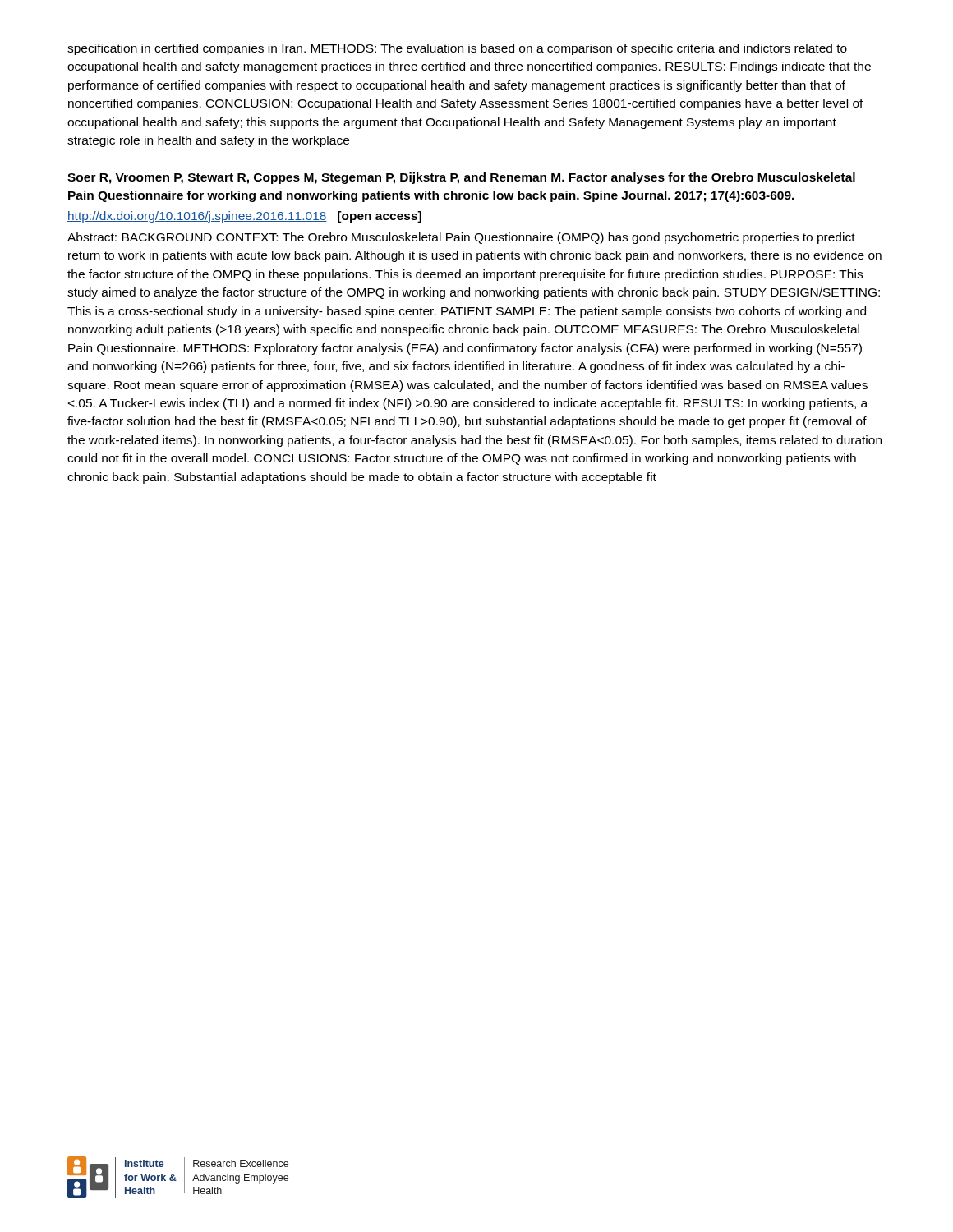Click on the region starting "Abstract: BACKGROUND CONTEXT:"

(475, 357)
